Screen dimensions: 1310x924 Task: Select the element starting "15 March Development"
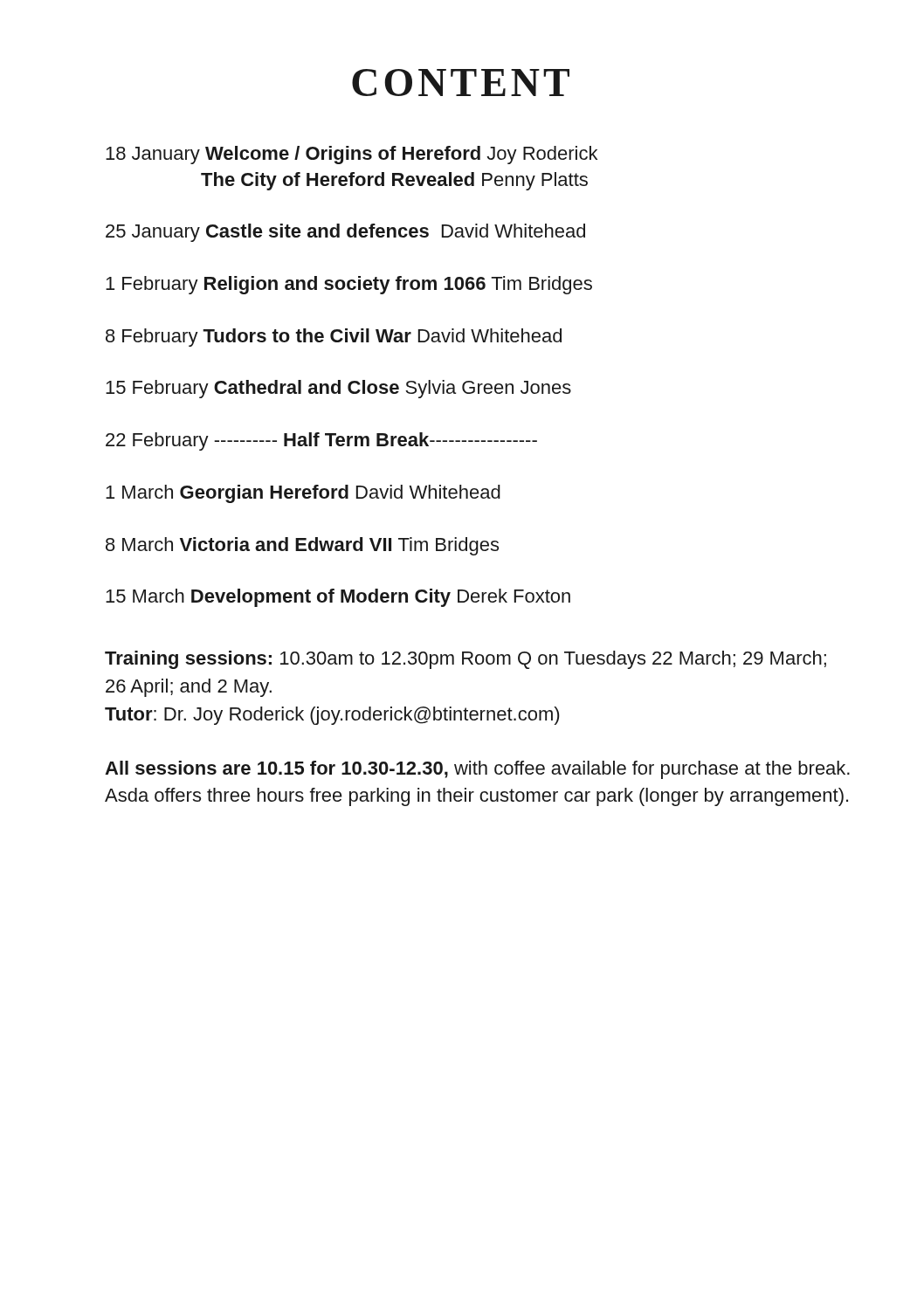click(x=338, y=596)
